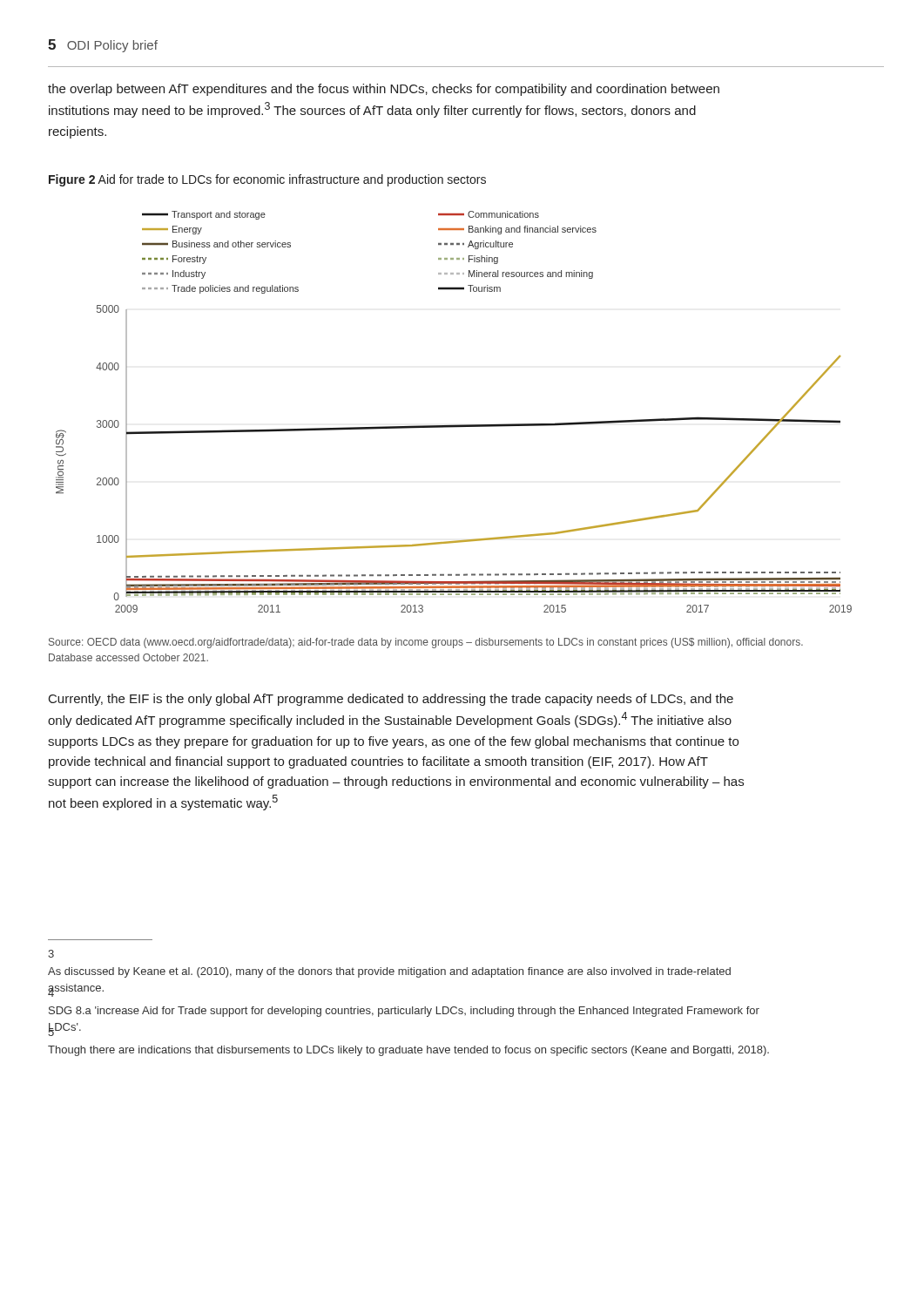Select the line chart
The height and width of the screenshot is (1307, 924).
click(457, 414)
